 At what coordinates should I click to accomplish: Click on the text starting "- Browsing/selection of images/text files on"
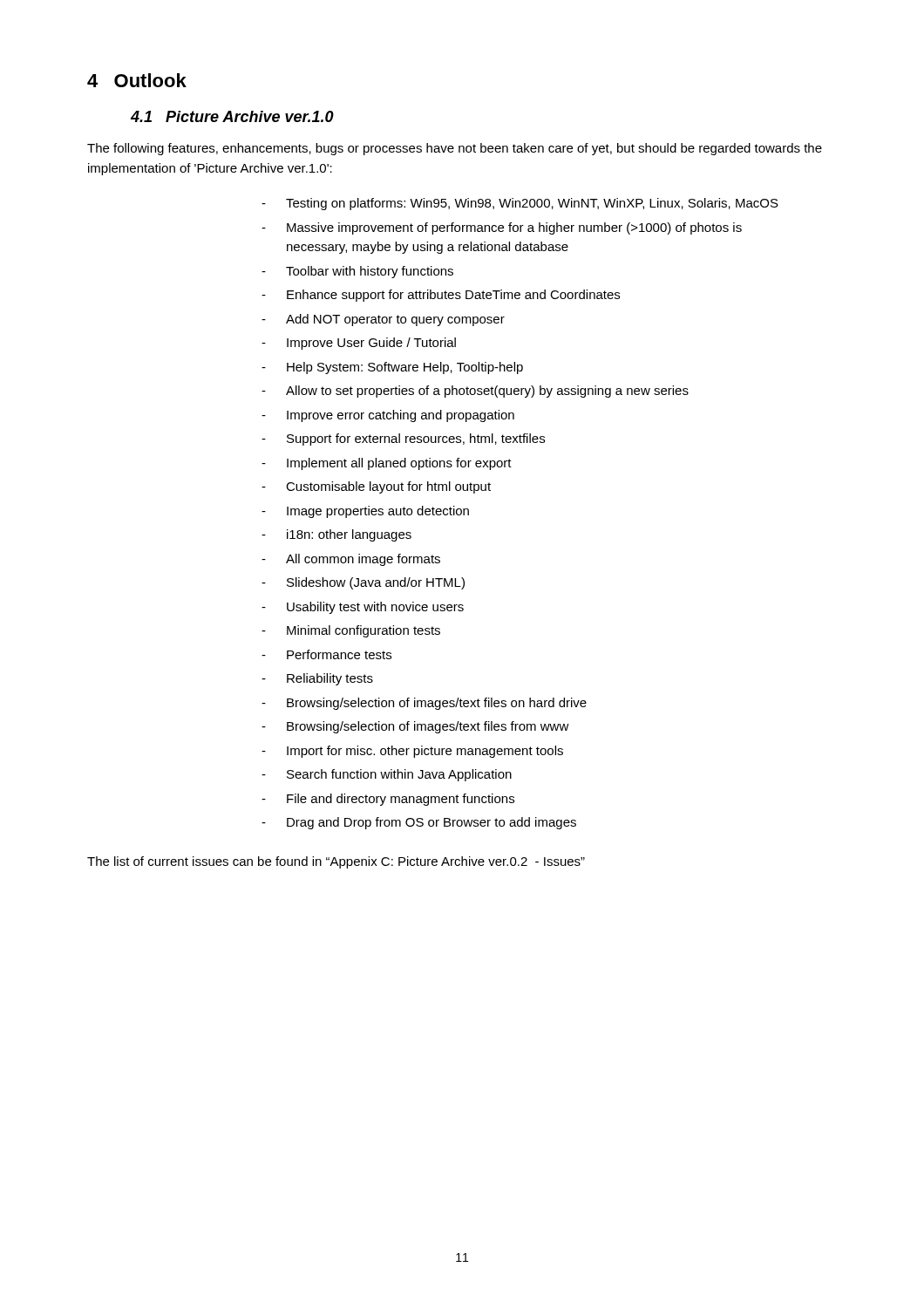point(532,703)
